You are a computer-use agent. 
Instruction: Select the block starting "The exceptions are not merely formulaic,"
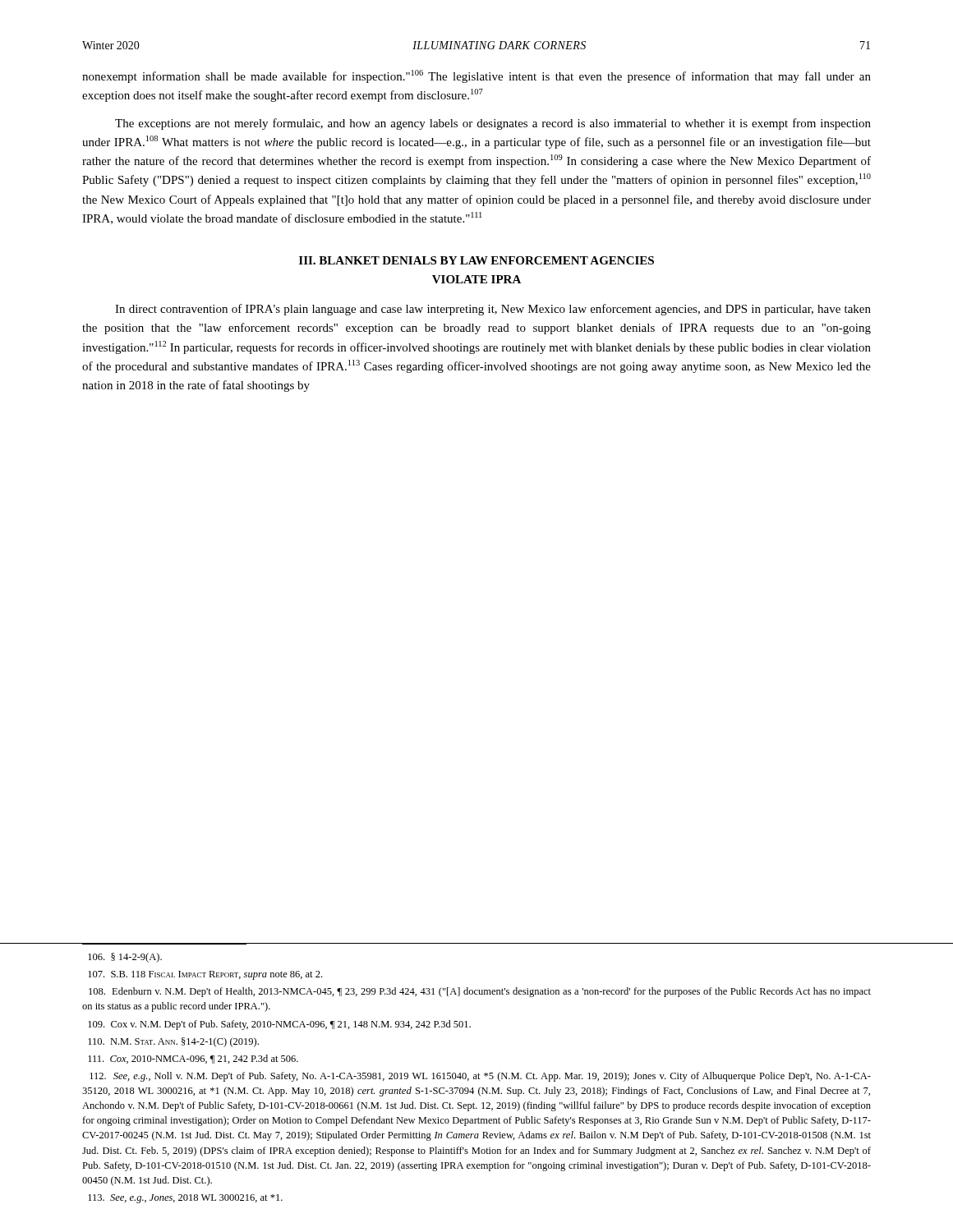(476, 171)
